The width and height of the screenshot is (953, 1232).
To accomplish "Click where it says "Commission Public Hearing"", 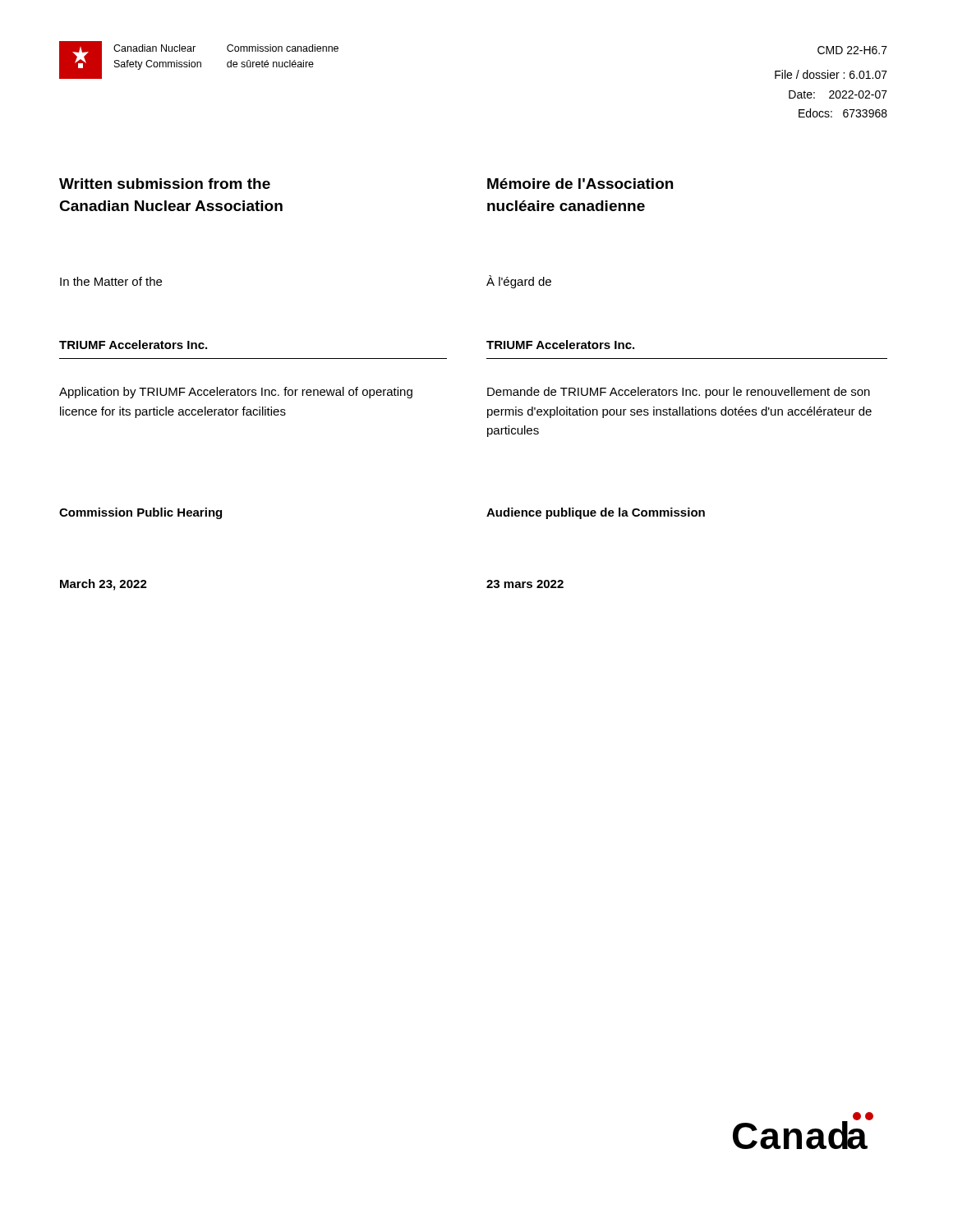I will tap(141, 512).
